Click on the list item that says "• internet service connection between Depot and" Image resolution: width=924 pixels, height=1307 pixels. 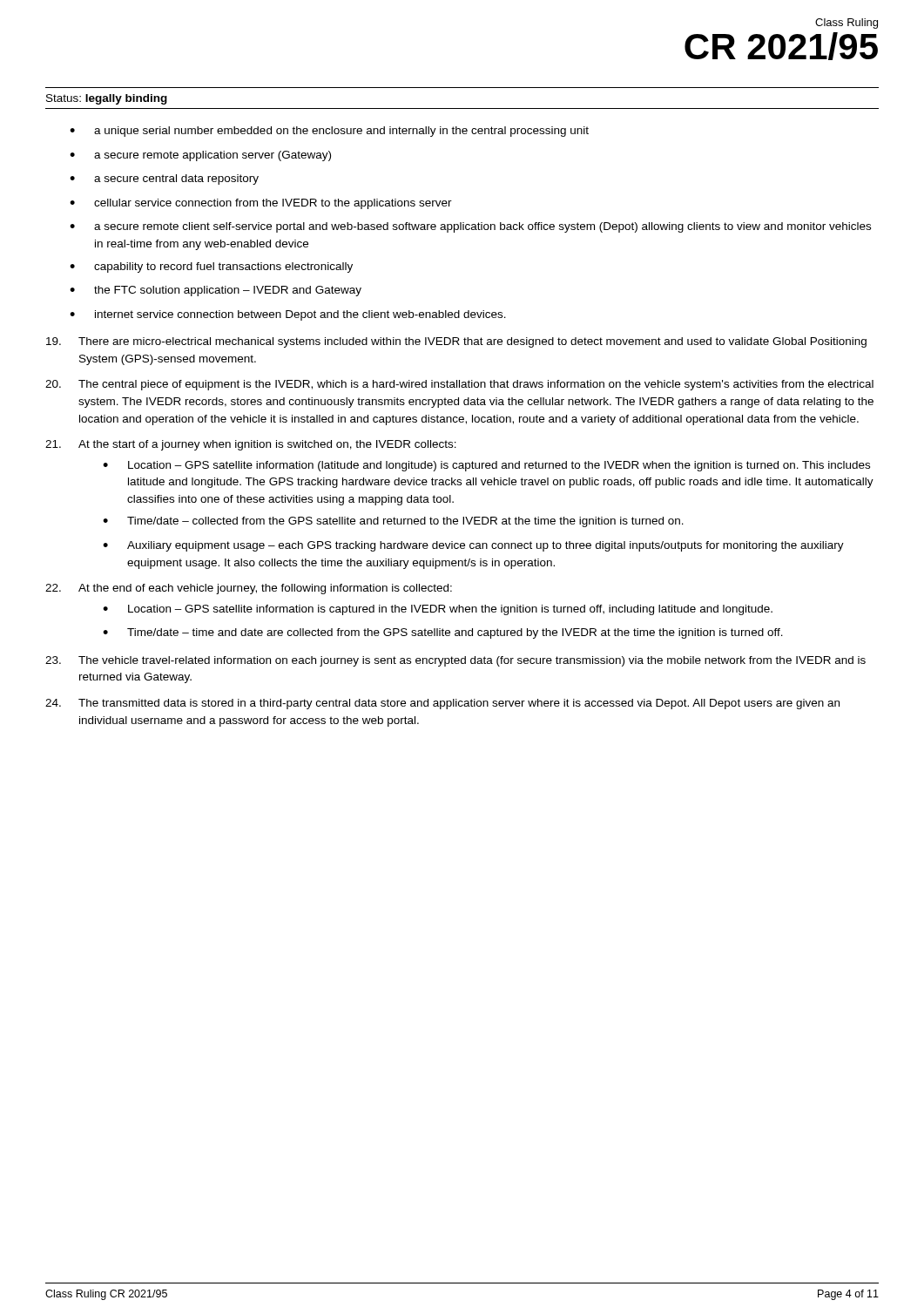click(462, 315)
